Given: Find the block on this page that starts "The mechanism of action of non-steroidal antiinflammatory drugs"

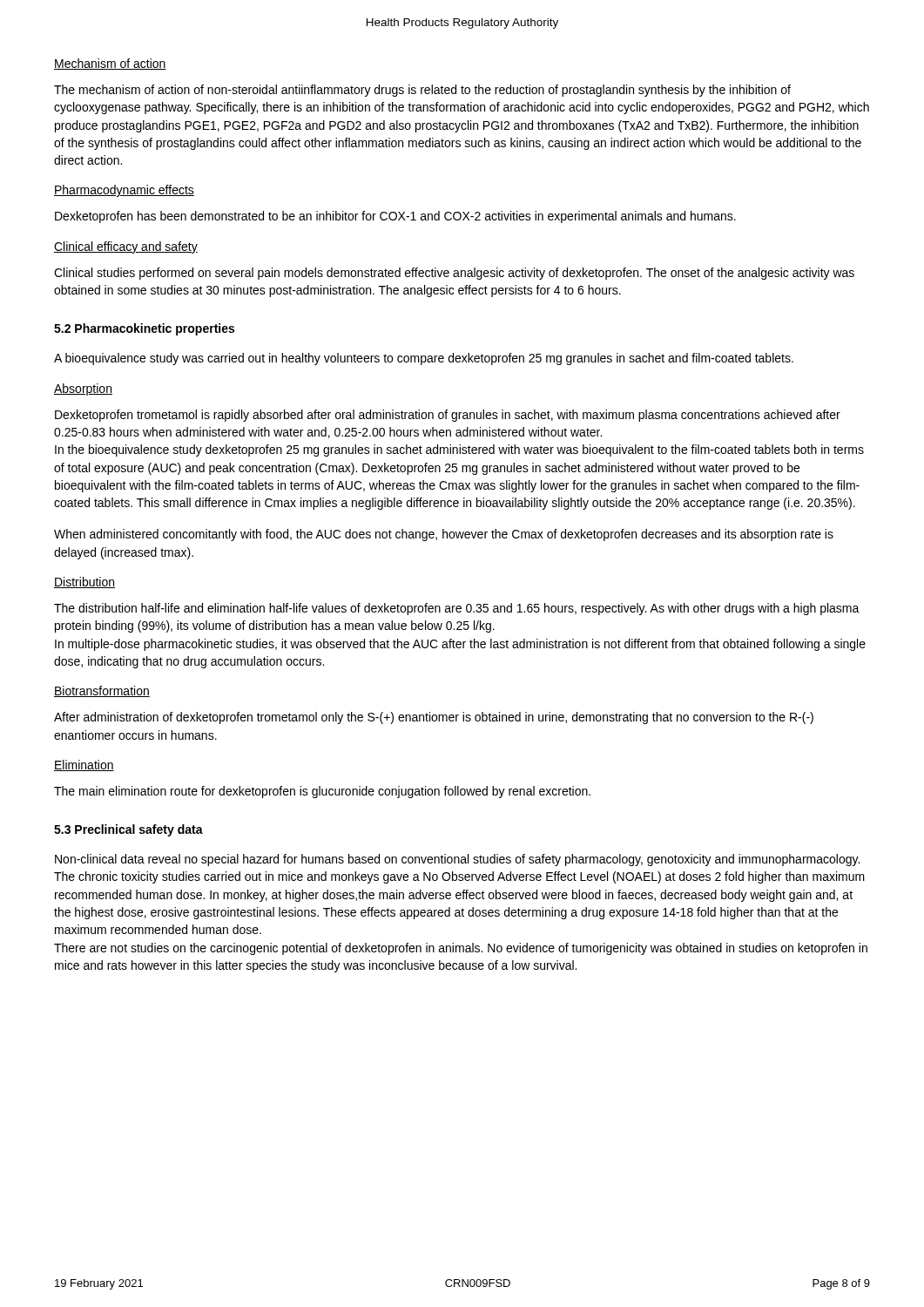Looking at the screenshot, I should click(x=462, y=125).
